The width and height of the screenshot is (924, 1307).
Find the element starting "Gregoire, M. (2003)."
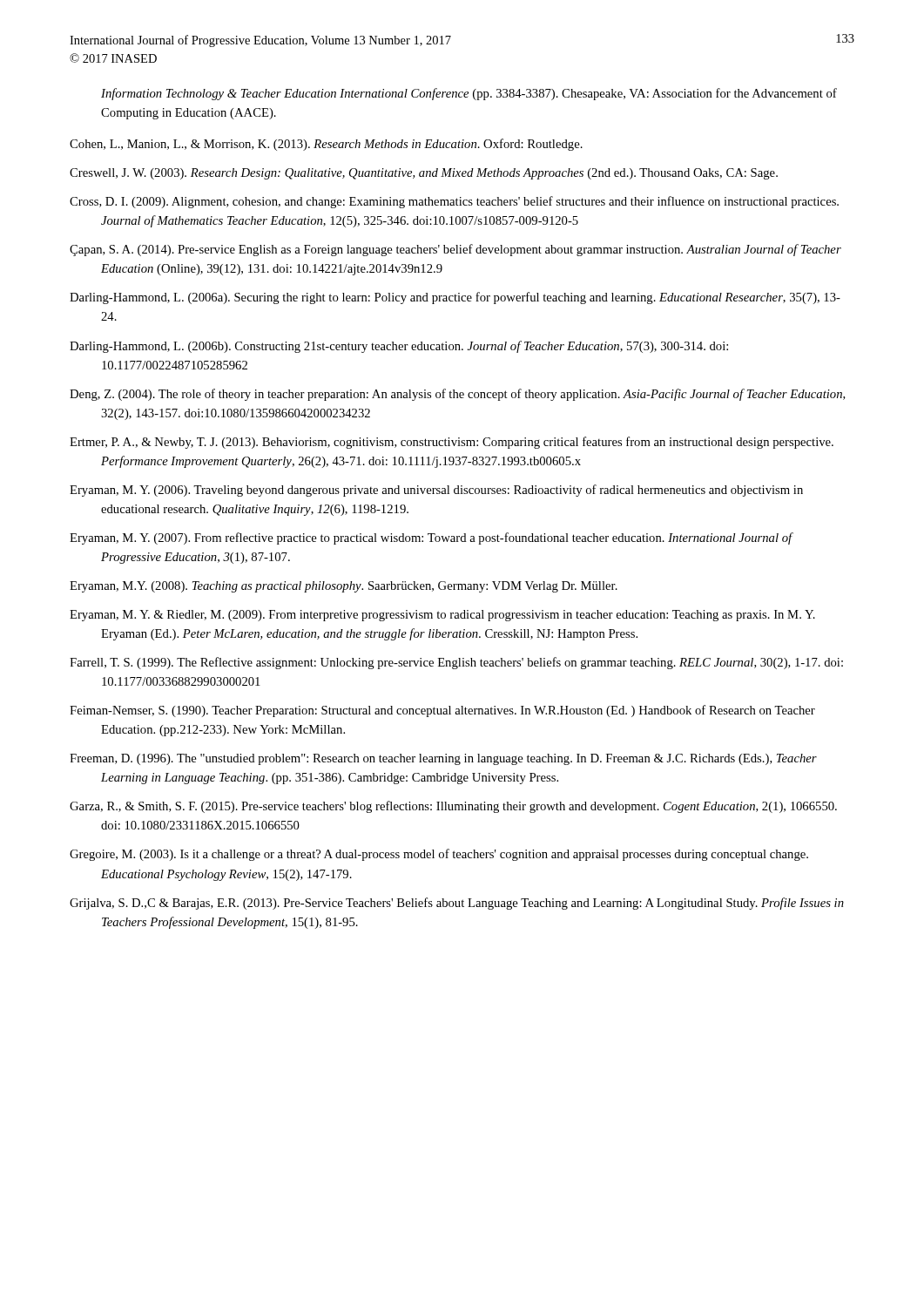tap(439, 864)
